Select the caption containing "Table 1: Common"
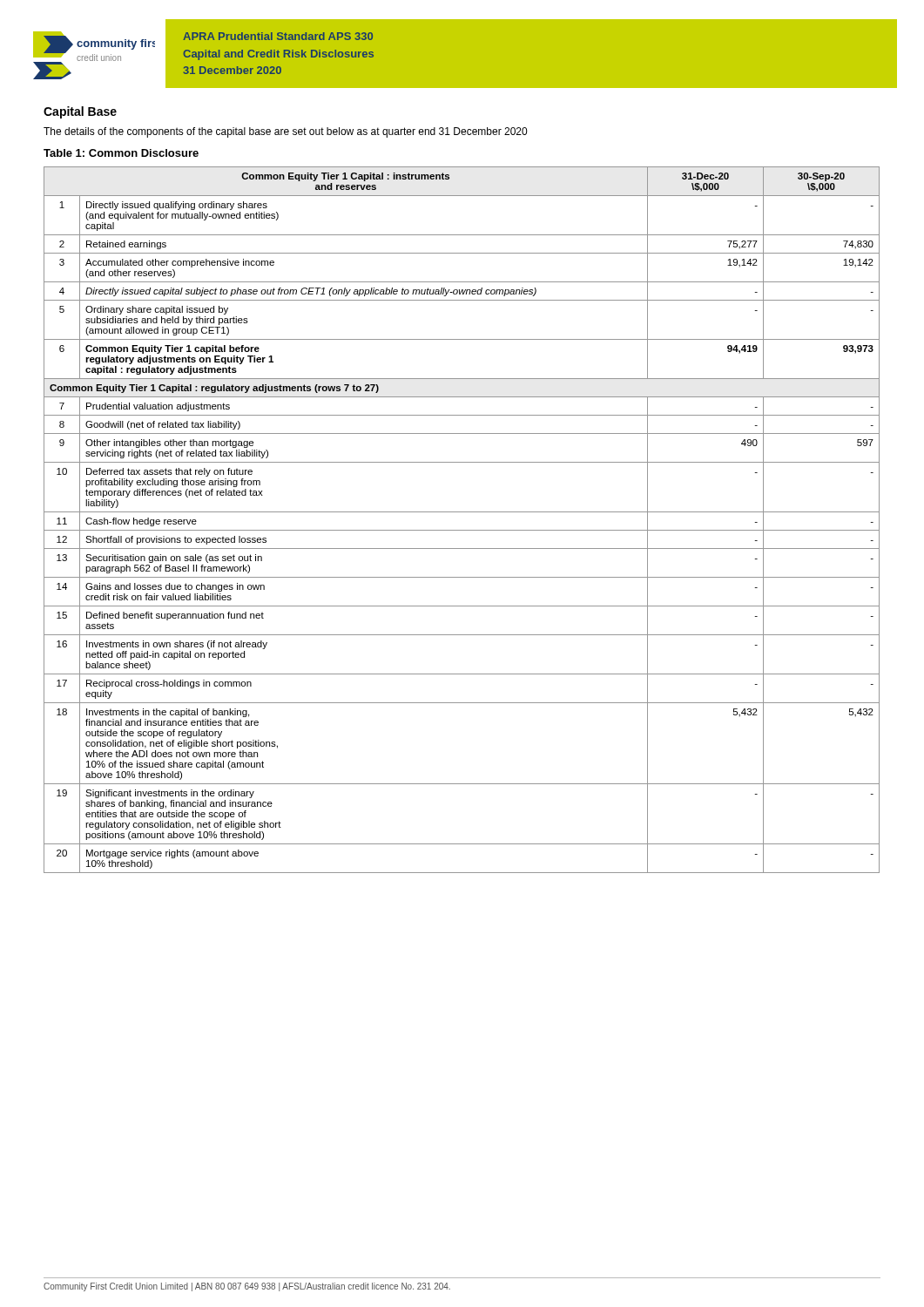924x1307 pixels. (121, 153)
